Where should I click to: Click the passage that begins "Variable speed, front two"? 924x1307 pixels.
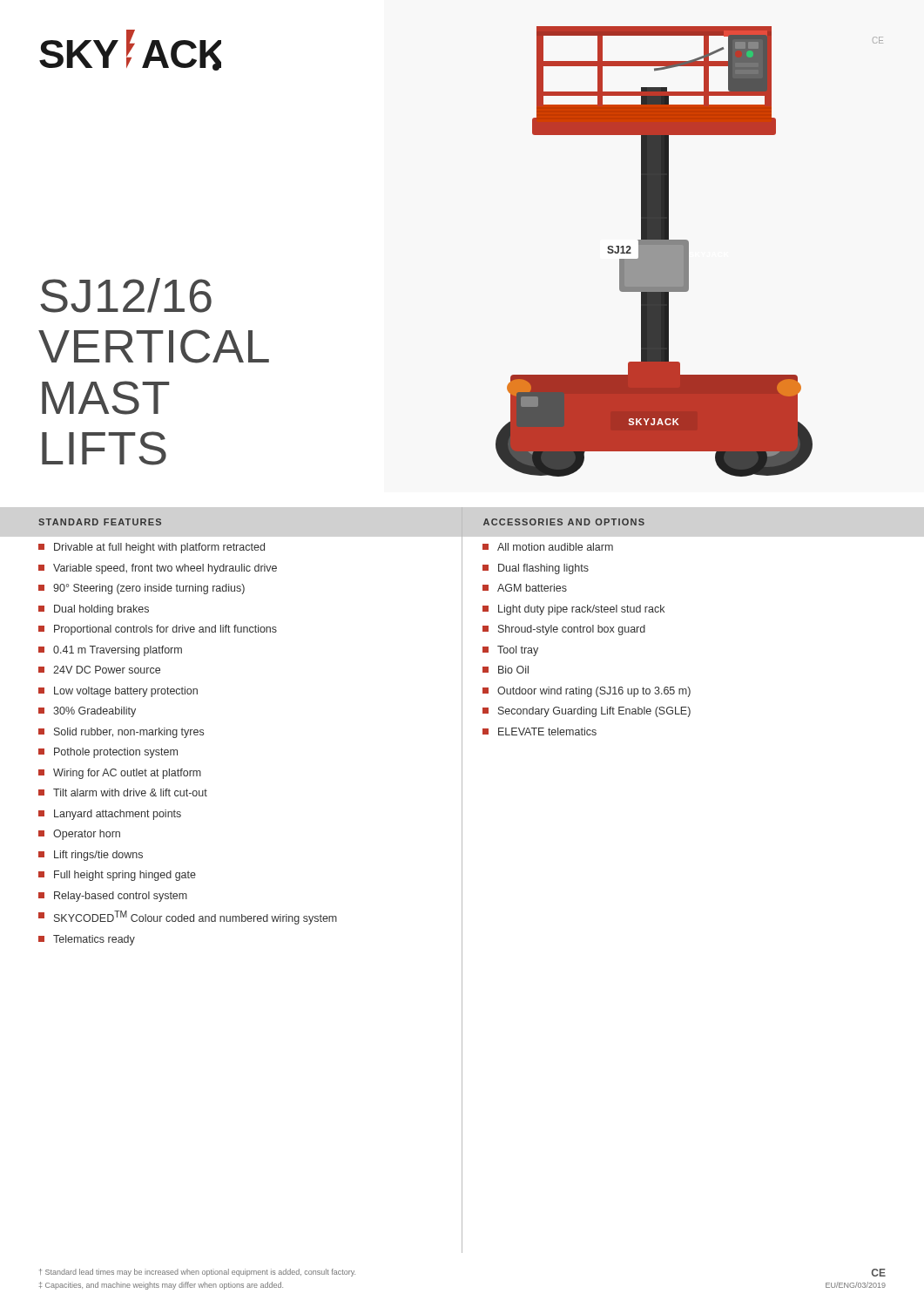pos(158,568)
